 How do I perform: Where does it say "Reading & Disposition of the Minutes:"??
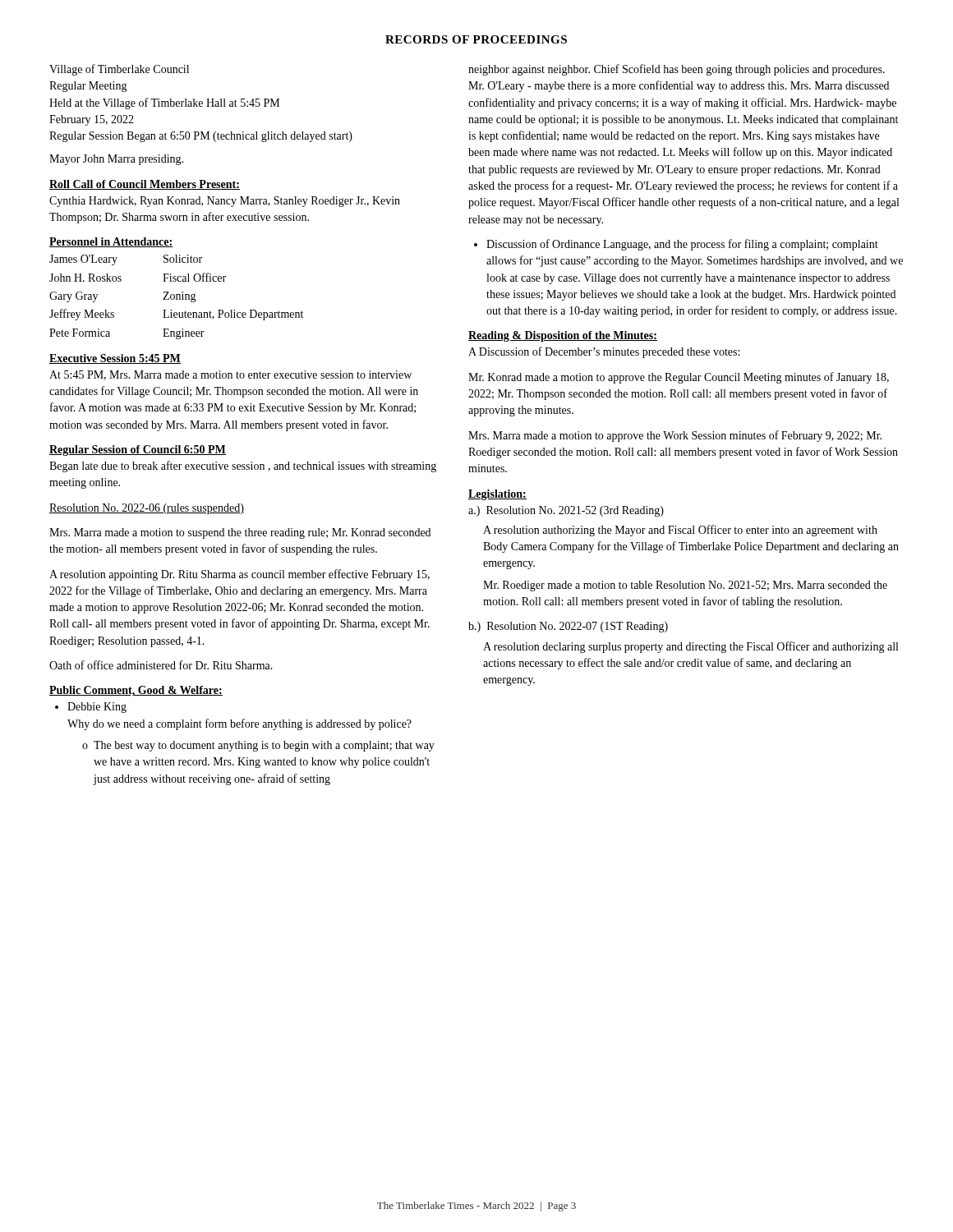[563, 336]
